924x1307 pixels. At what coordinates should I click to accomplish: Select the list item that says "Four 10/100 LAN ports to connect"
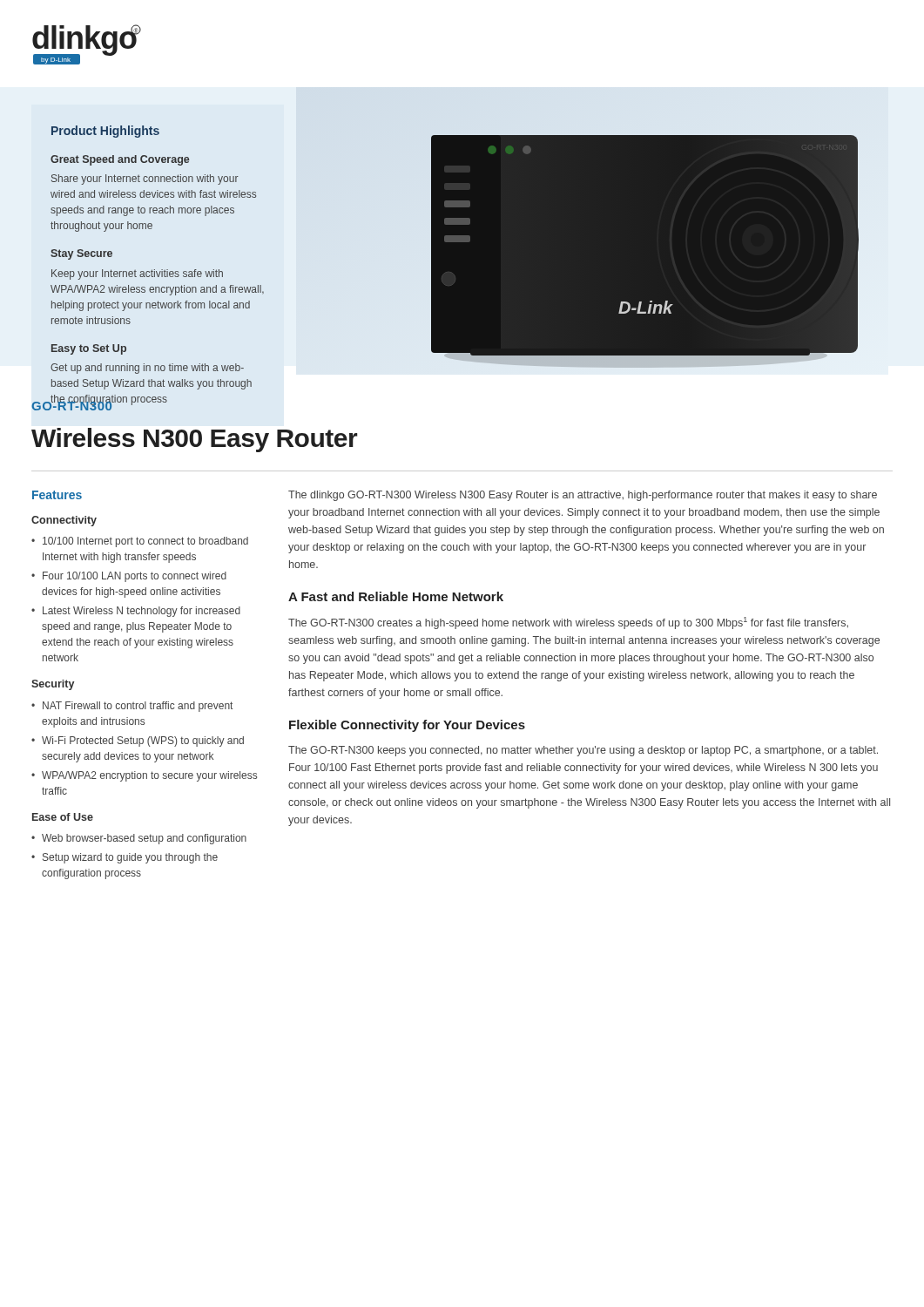134,584
